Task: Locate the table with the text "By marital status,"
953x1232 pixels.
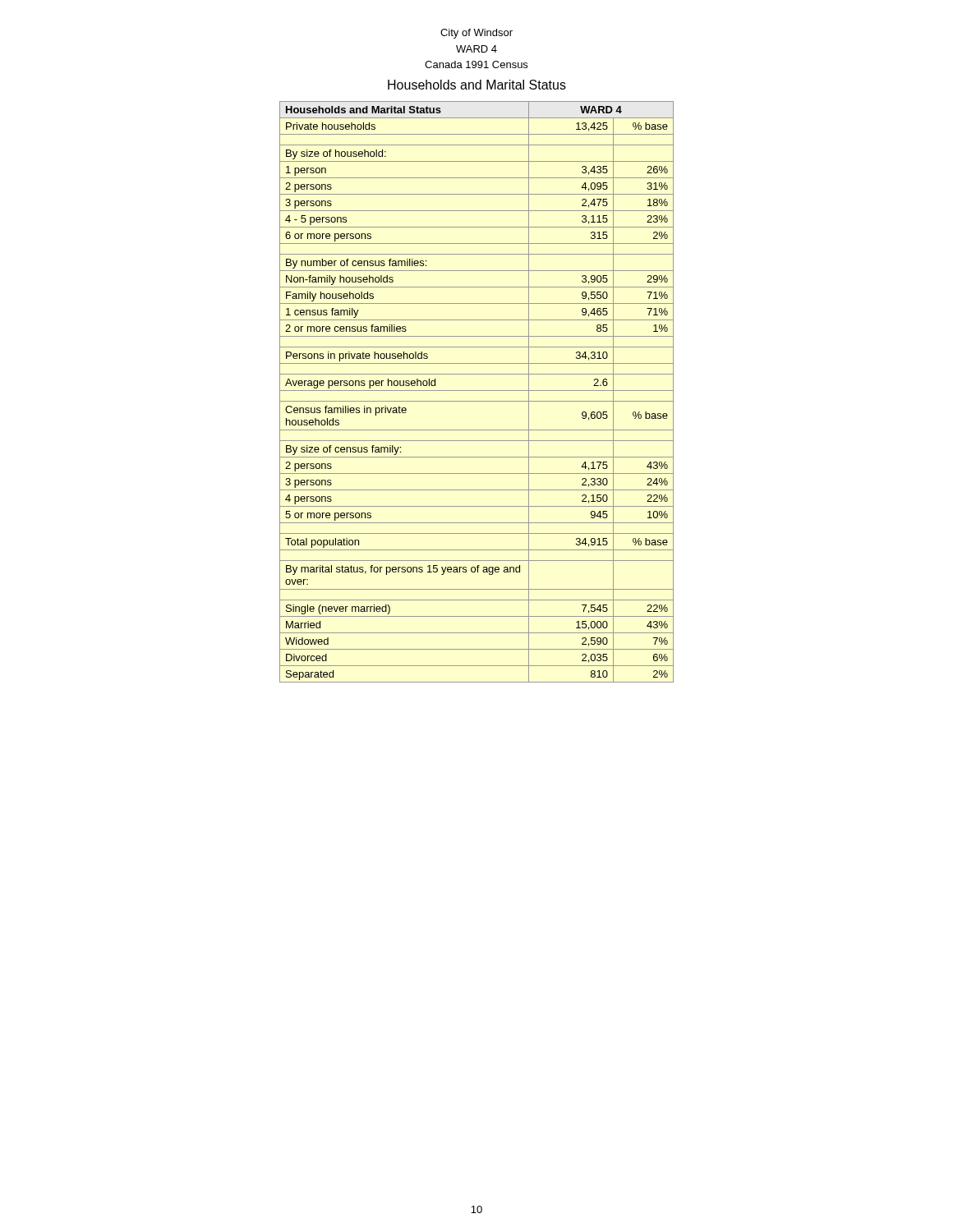Action: click(x=476, y=391)
